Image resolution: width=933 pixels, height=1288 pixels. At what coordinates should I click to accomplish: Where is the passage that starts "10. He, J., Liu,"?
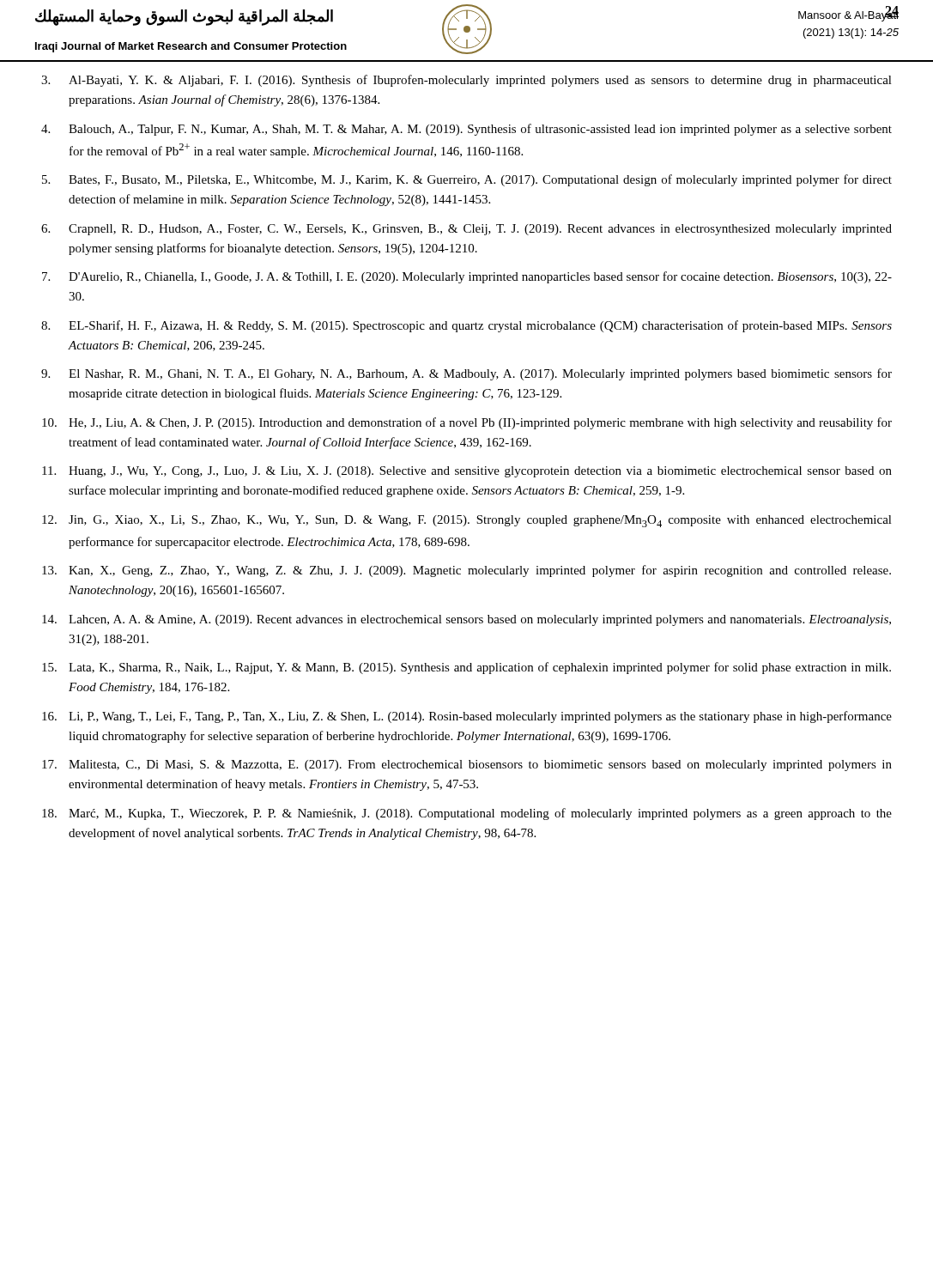(x=466, y=433)
